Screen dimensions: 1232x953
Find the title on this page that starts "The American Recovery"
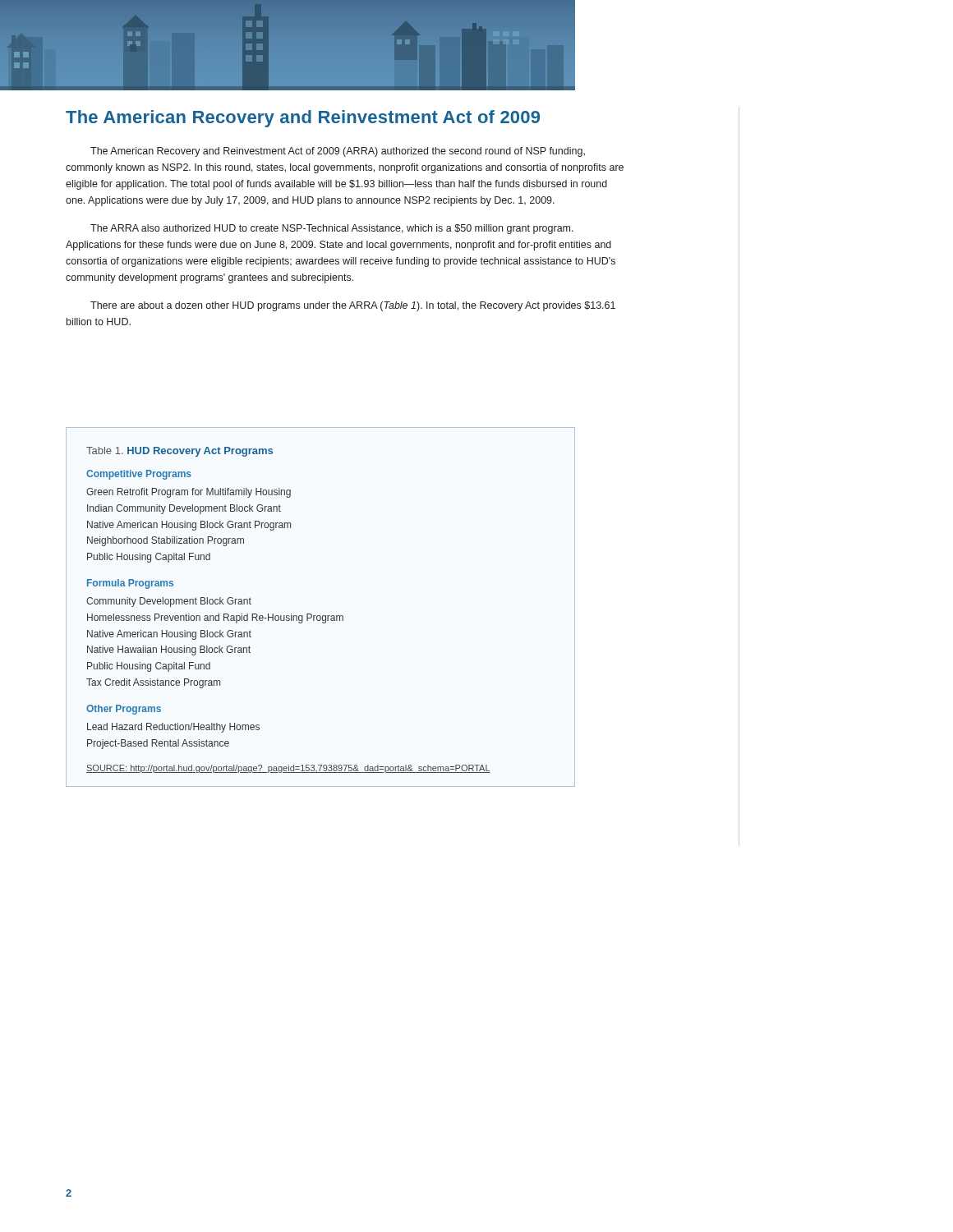pyautogui.click(x=303, y=117)
